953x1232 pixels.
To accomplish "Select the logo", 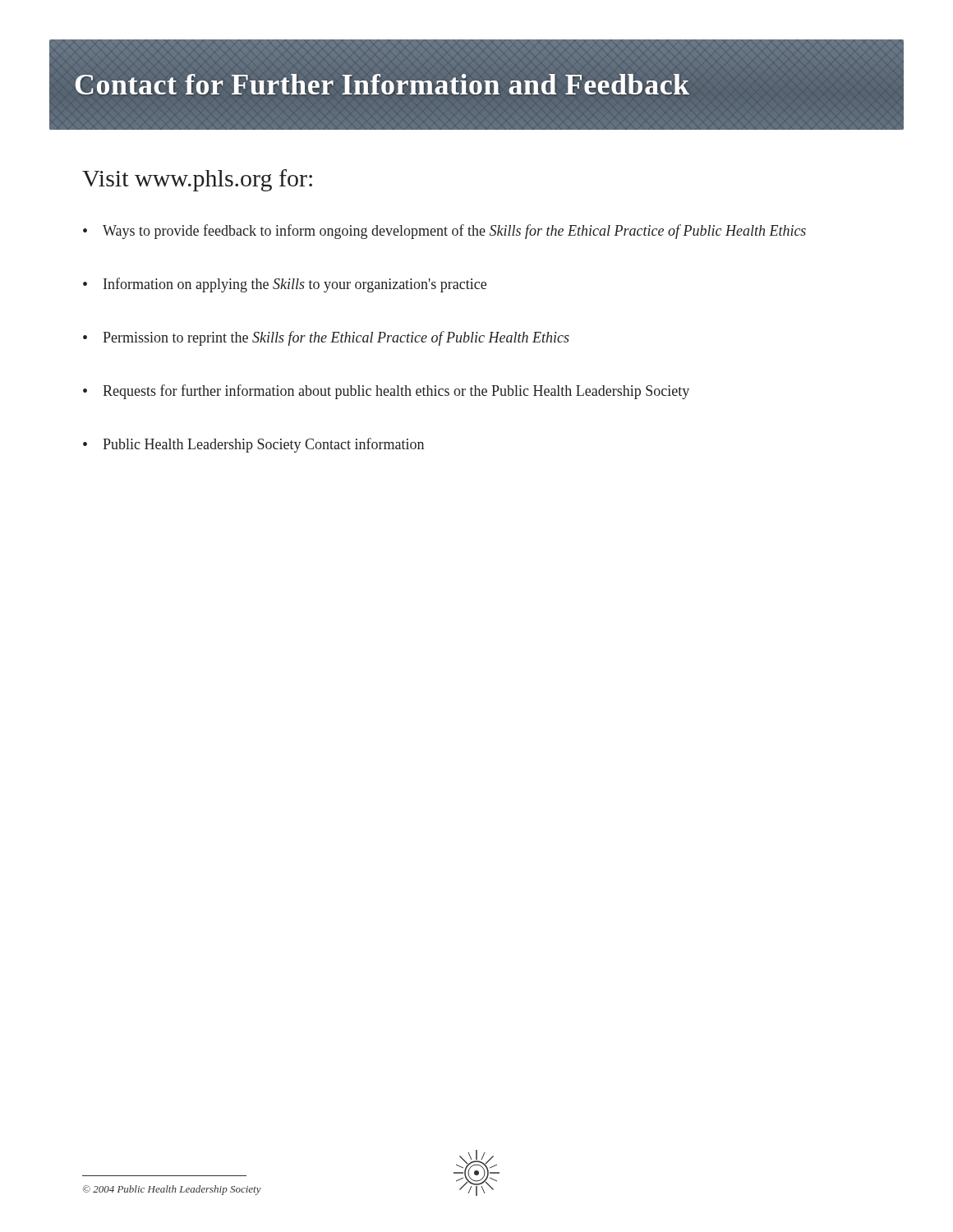I will coord(476,1175).
